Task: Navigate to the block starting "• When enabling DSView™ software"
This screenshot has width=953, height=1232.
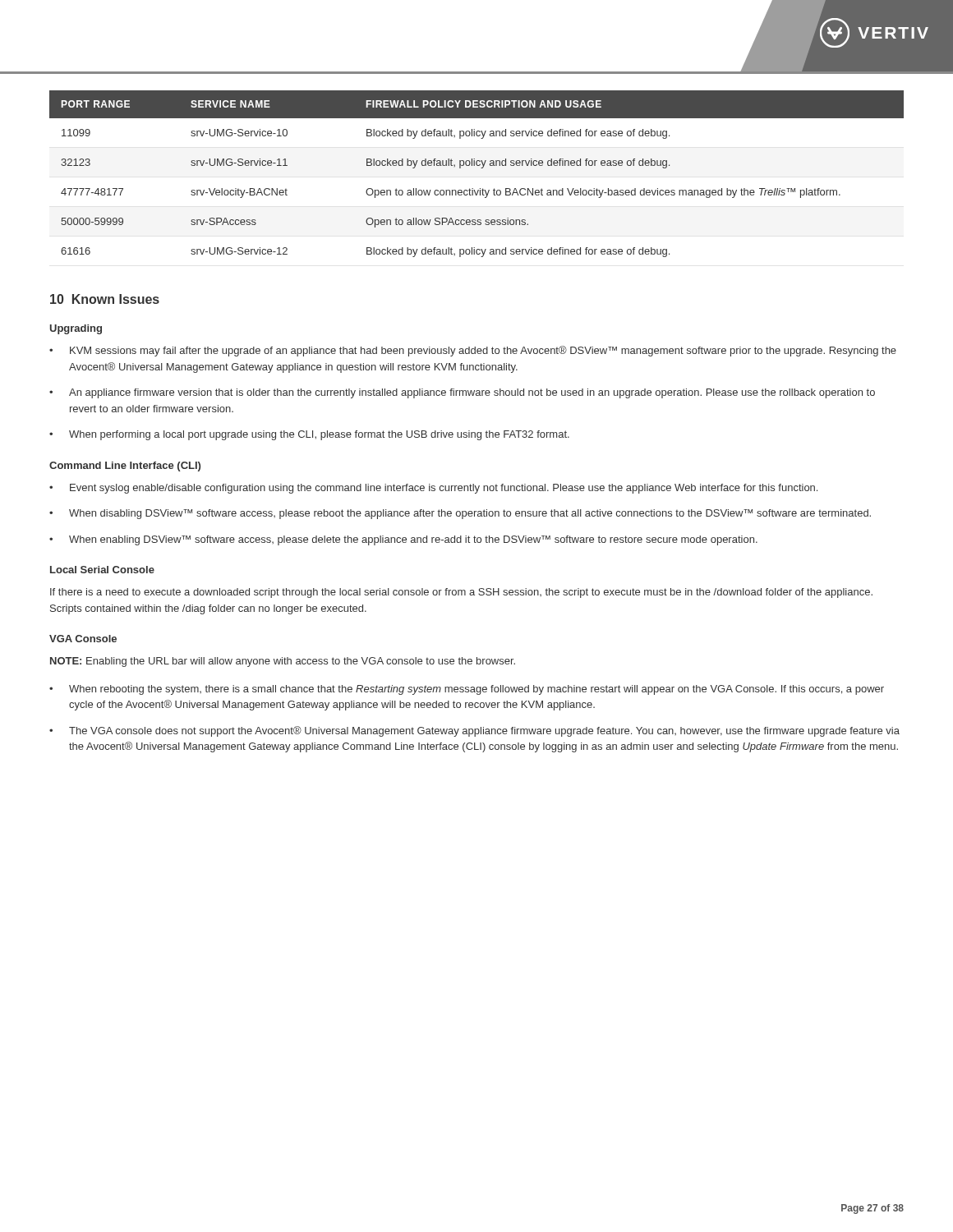Action: pos(404,539)
